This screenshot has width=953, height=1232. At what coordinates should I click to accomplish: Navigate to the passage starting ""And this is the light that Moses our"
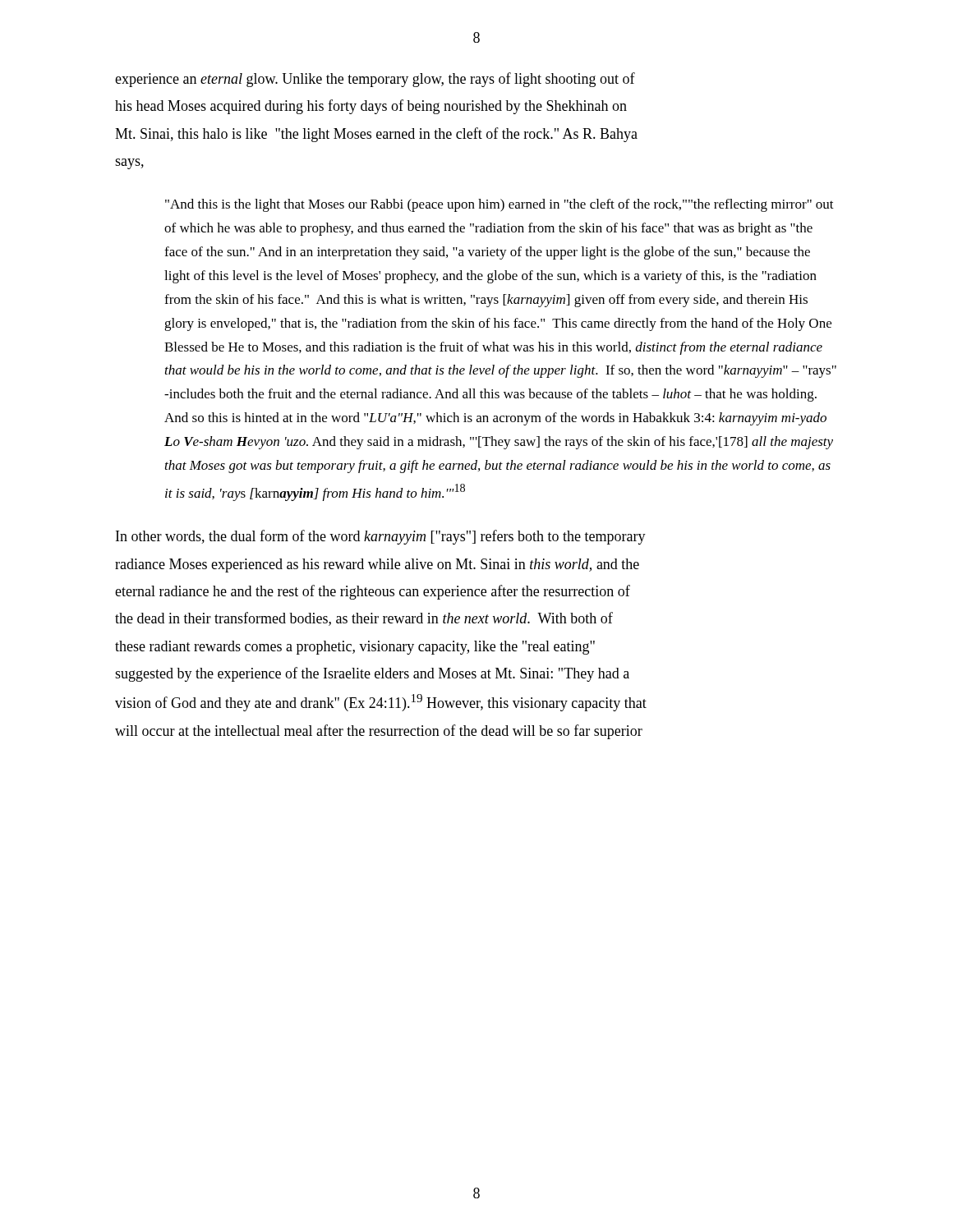coord(501,349)
